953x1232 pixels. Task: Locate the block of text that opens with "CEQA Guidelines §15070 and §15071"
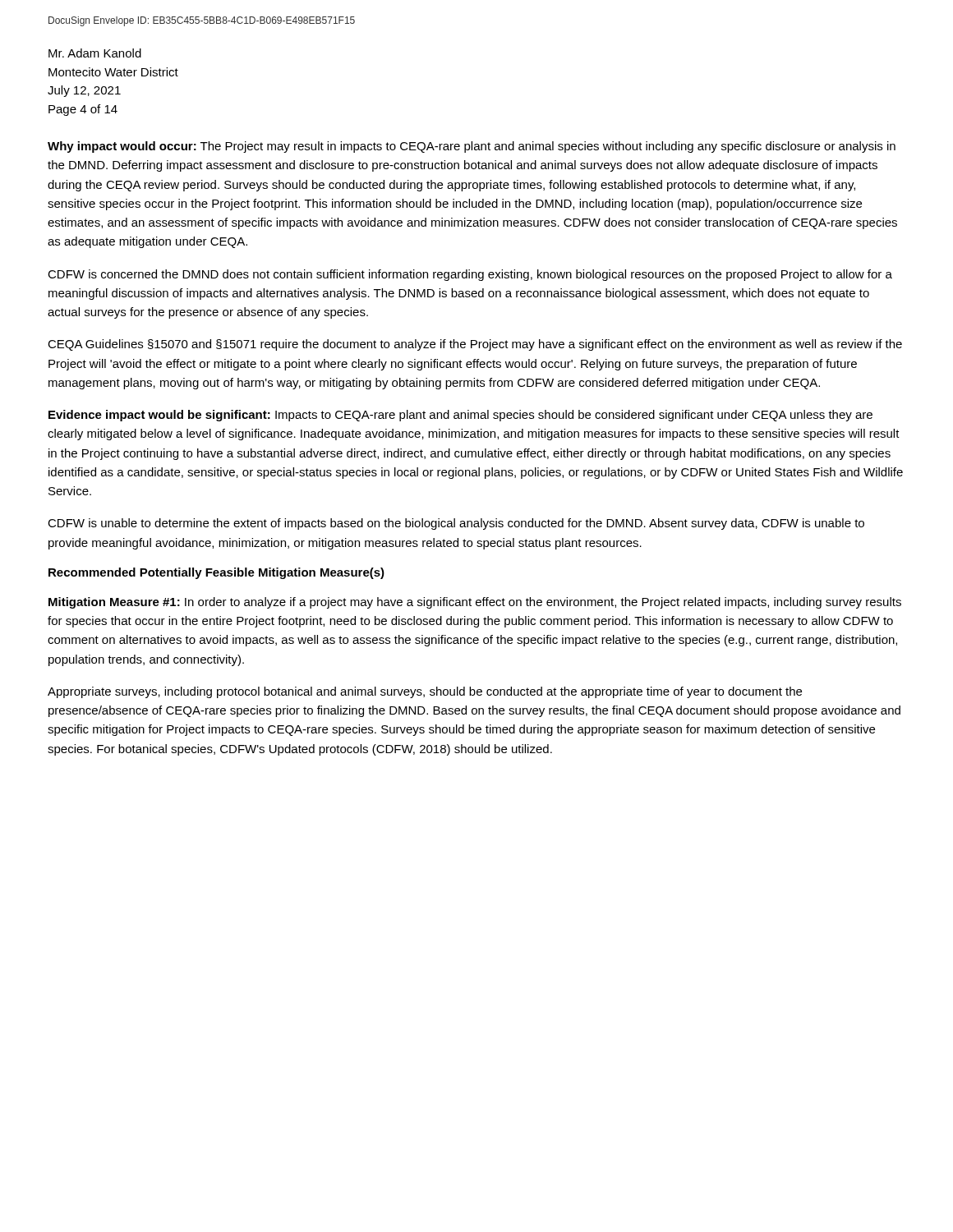(x=475, y=363)
